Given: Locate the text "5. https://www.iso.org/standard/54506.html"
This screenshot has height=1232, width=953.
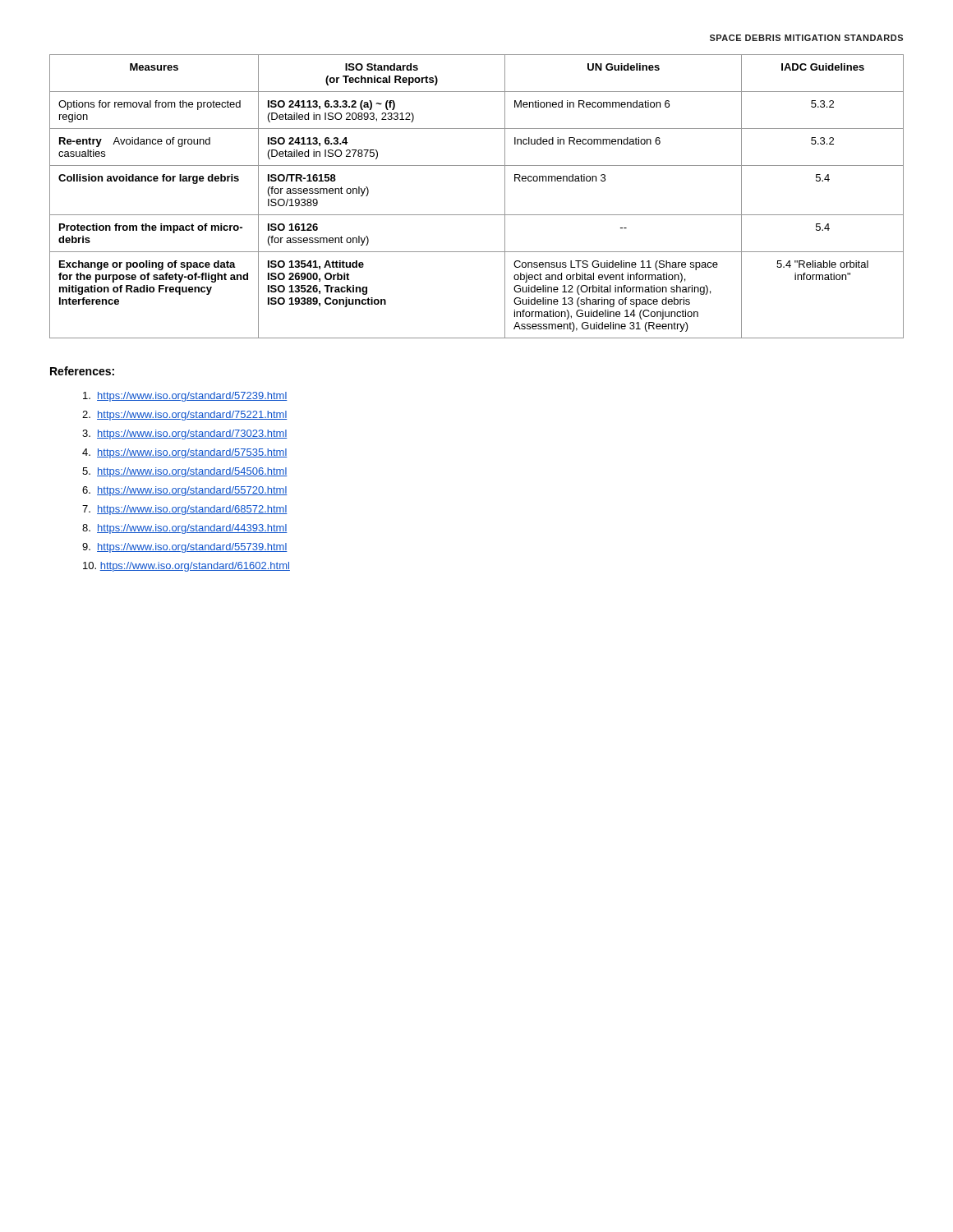Looking at the screenshot, I should [x=185, y=471].
